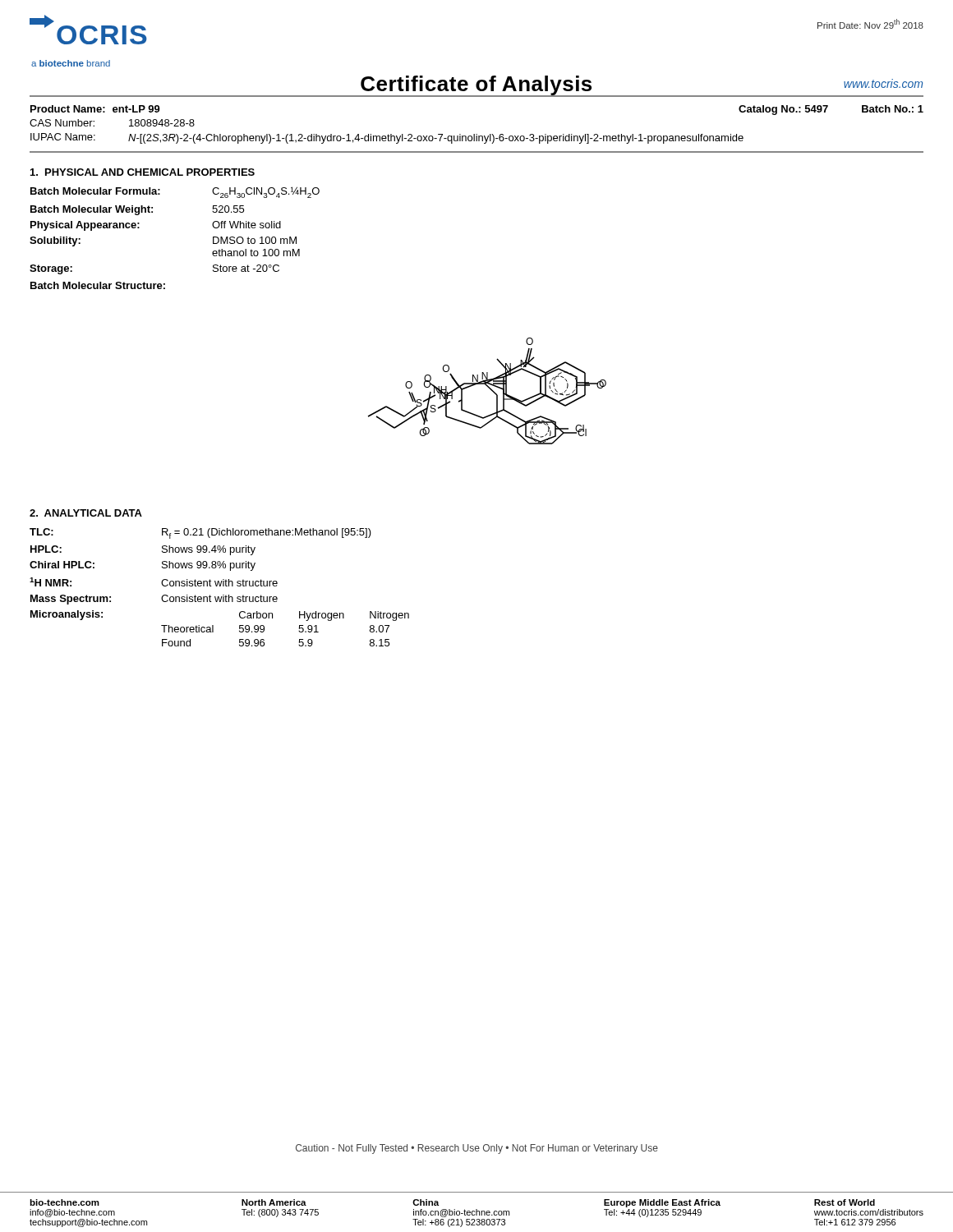Select the table that reads "Product Name: ent-LP"
The height and width of the screenshot is (1232, 953).
pyautogui.click(x=476, y=124)
